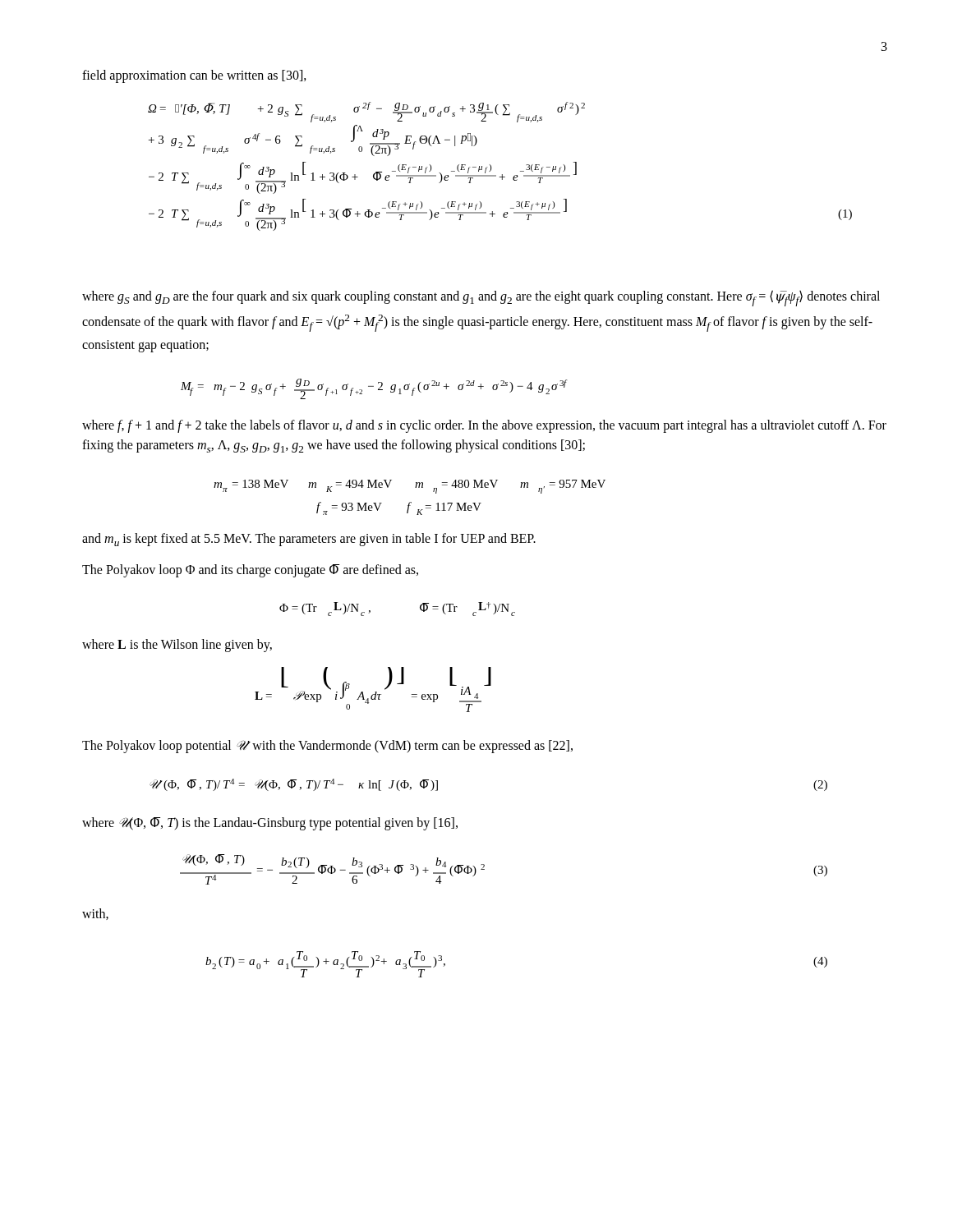Click the passage that begins "The Polyakov loop potential 𝒰′ with the Vandermonde"
The image size is (953, 1232).
pos(328,745)
